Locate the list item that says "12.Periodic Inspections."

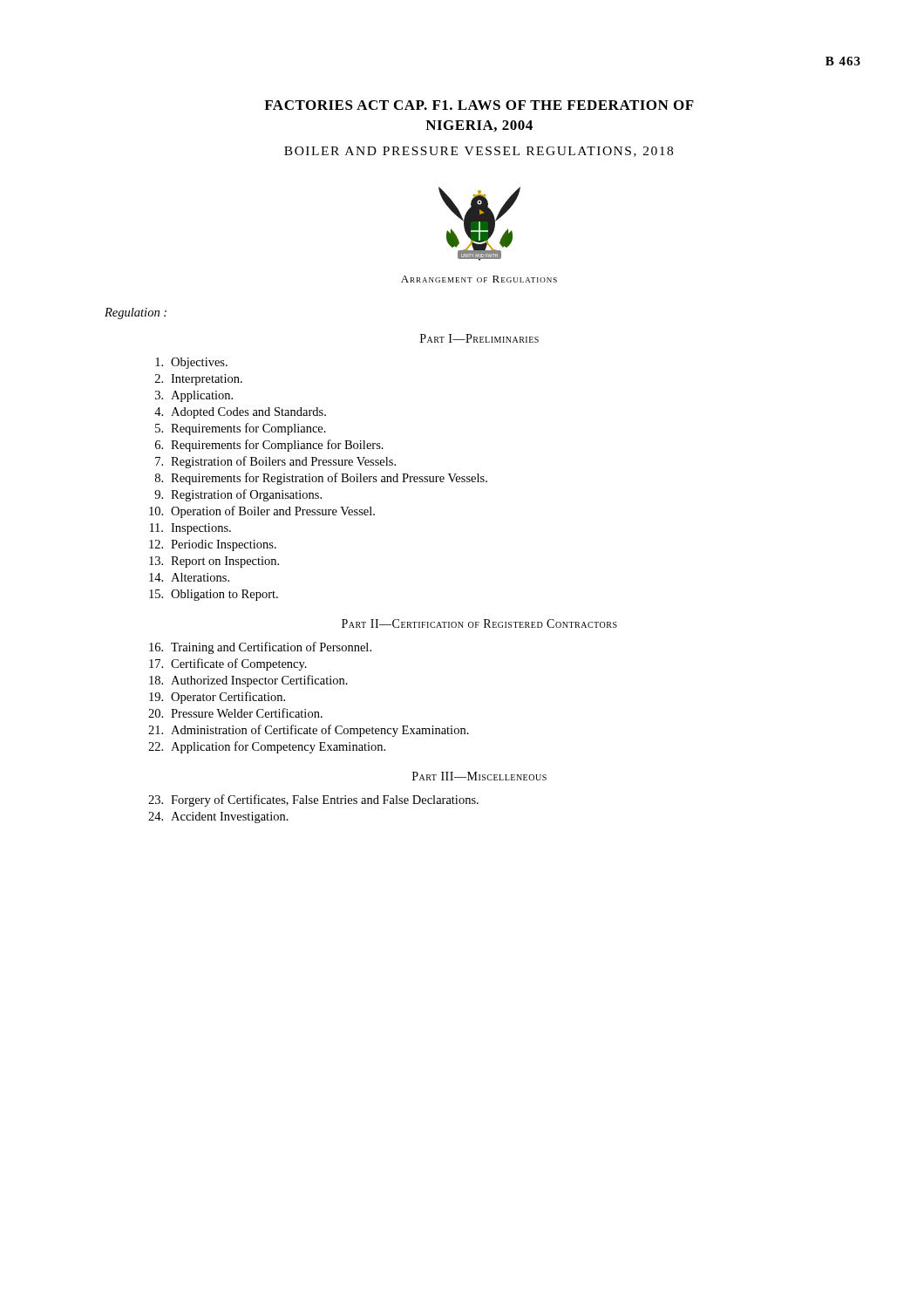(x=213, y=545)
